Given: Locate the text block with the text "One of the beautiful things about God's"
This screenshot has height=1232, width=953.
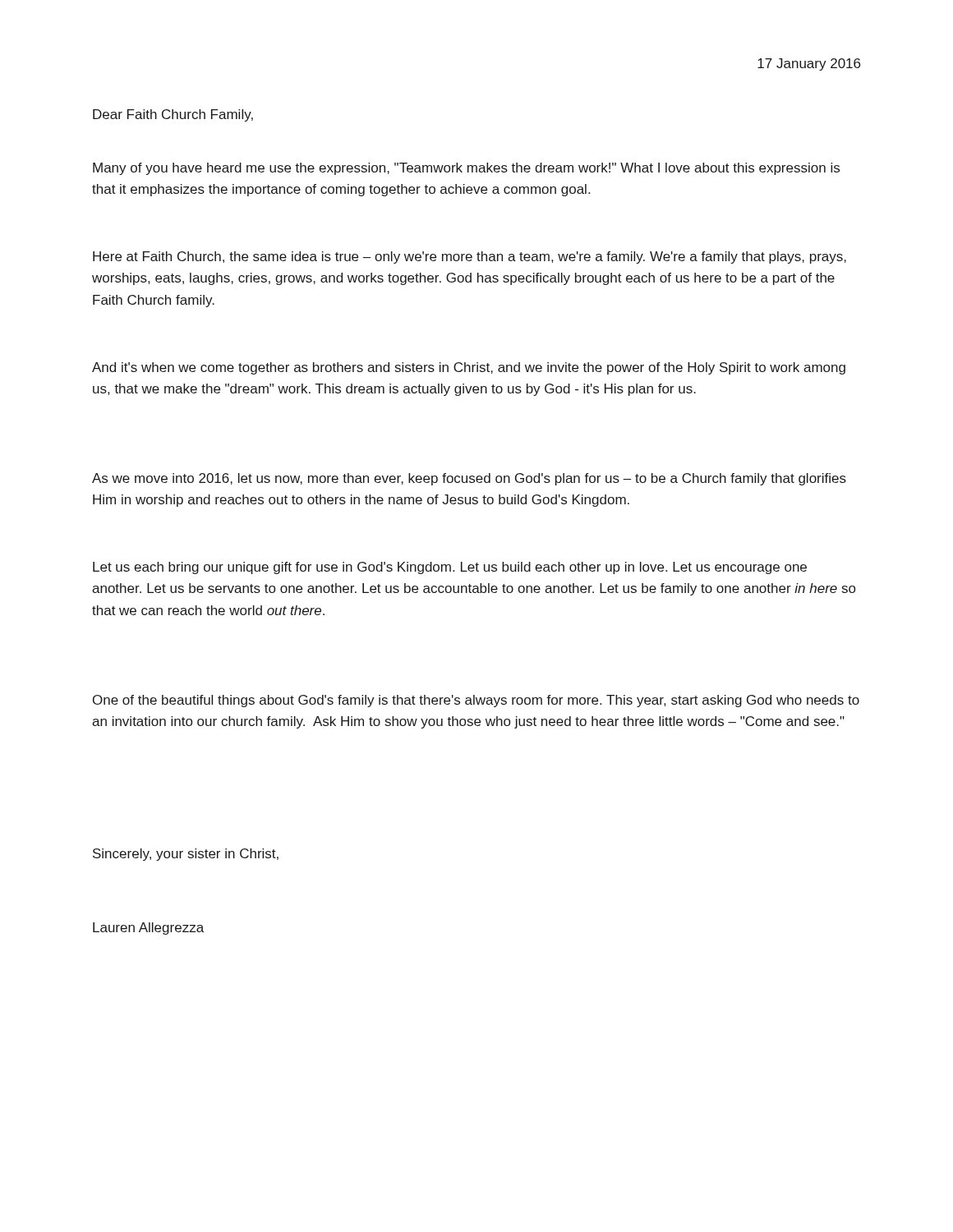Looking at the screenshot, I should tap(476, 711).
